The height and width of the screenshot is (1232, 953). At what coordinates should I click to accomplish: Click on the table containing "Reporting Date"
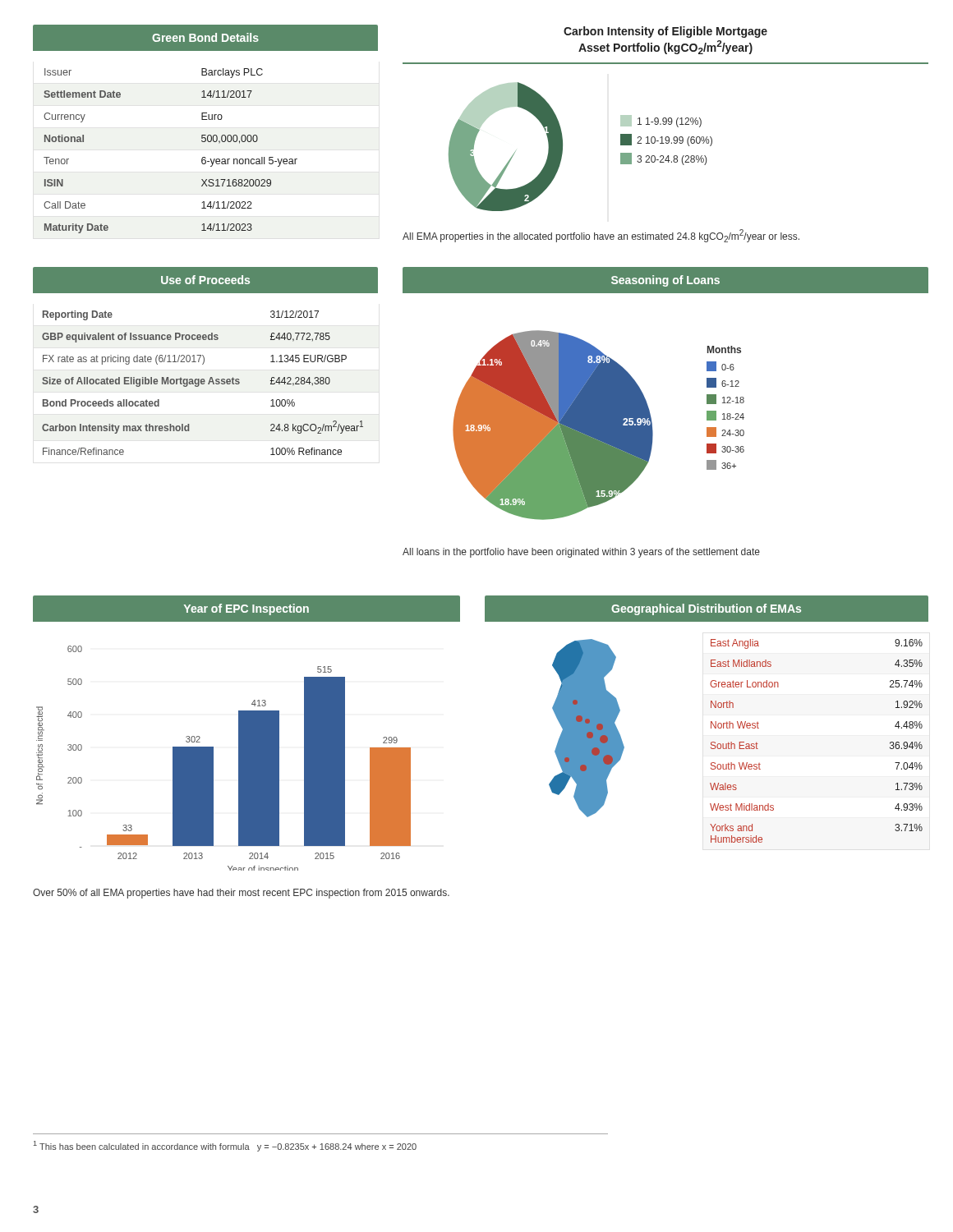click(206, 384)
